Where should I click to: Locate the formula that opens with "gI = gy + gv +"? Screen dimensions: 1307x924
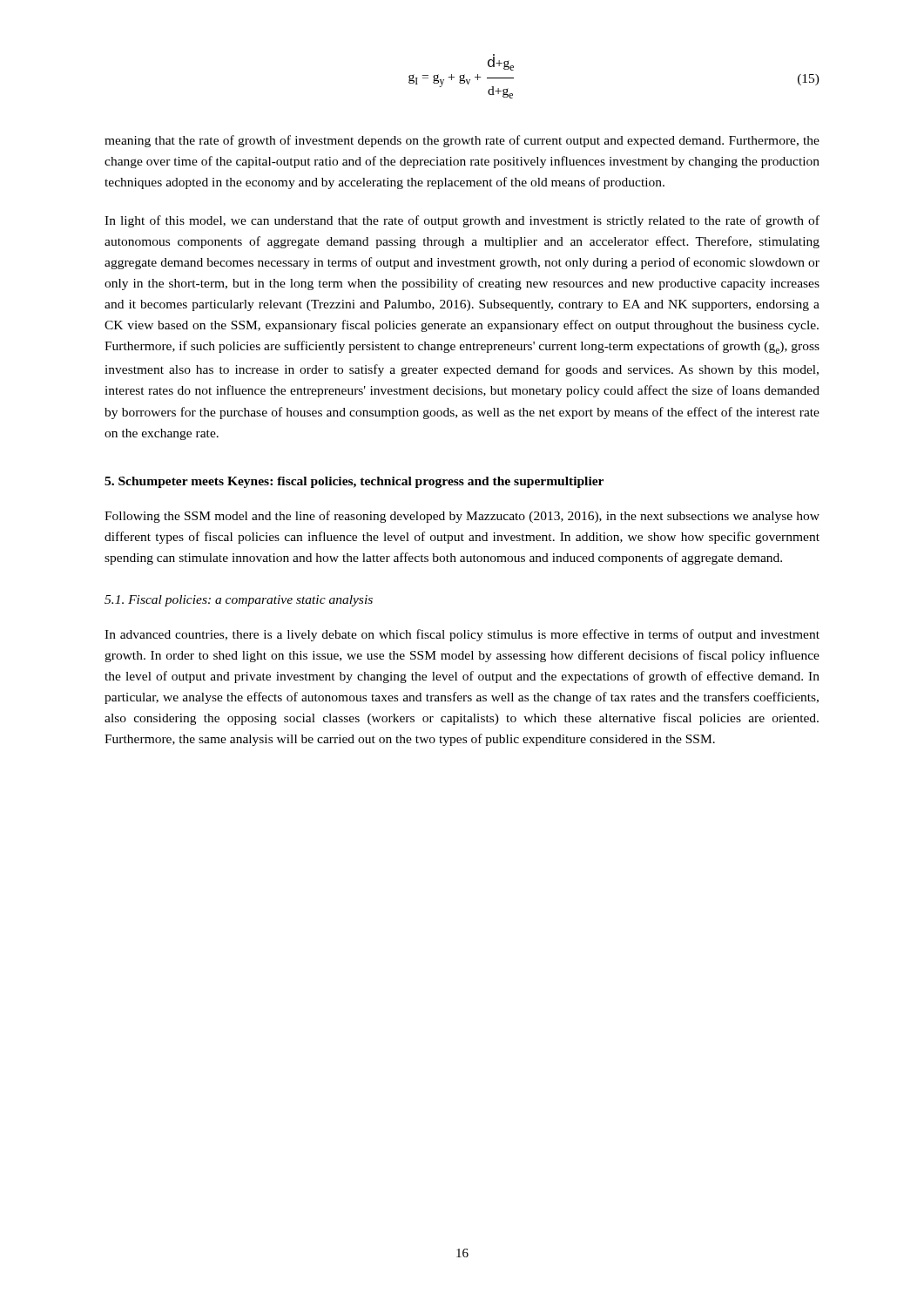point(462,78)
